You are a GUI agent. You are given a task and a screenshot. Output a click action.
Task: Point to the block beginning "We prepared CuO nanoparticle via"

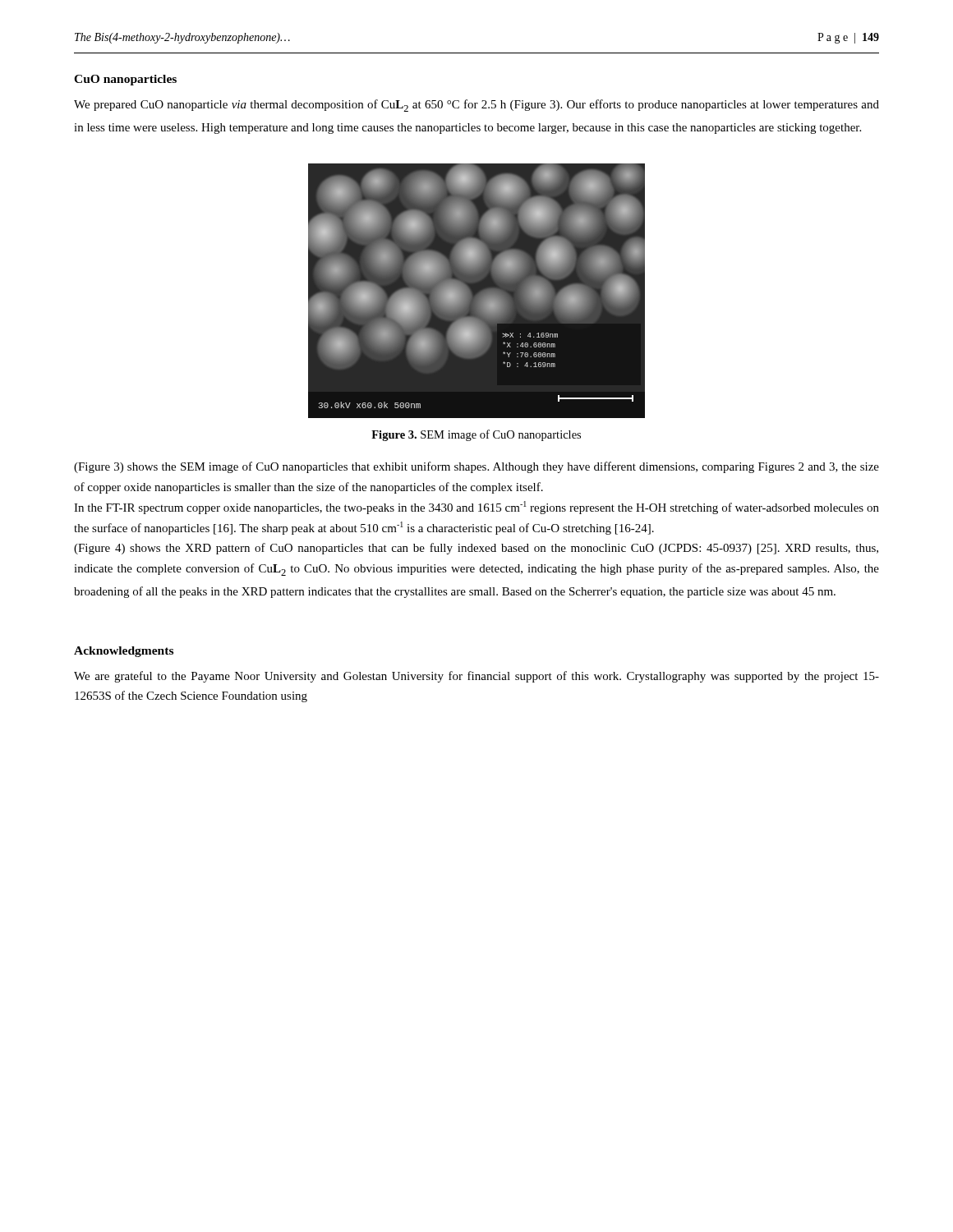tap(476, 116)
